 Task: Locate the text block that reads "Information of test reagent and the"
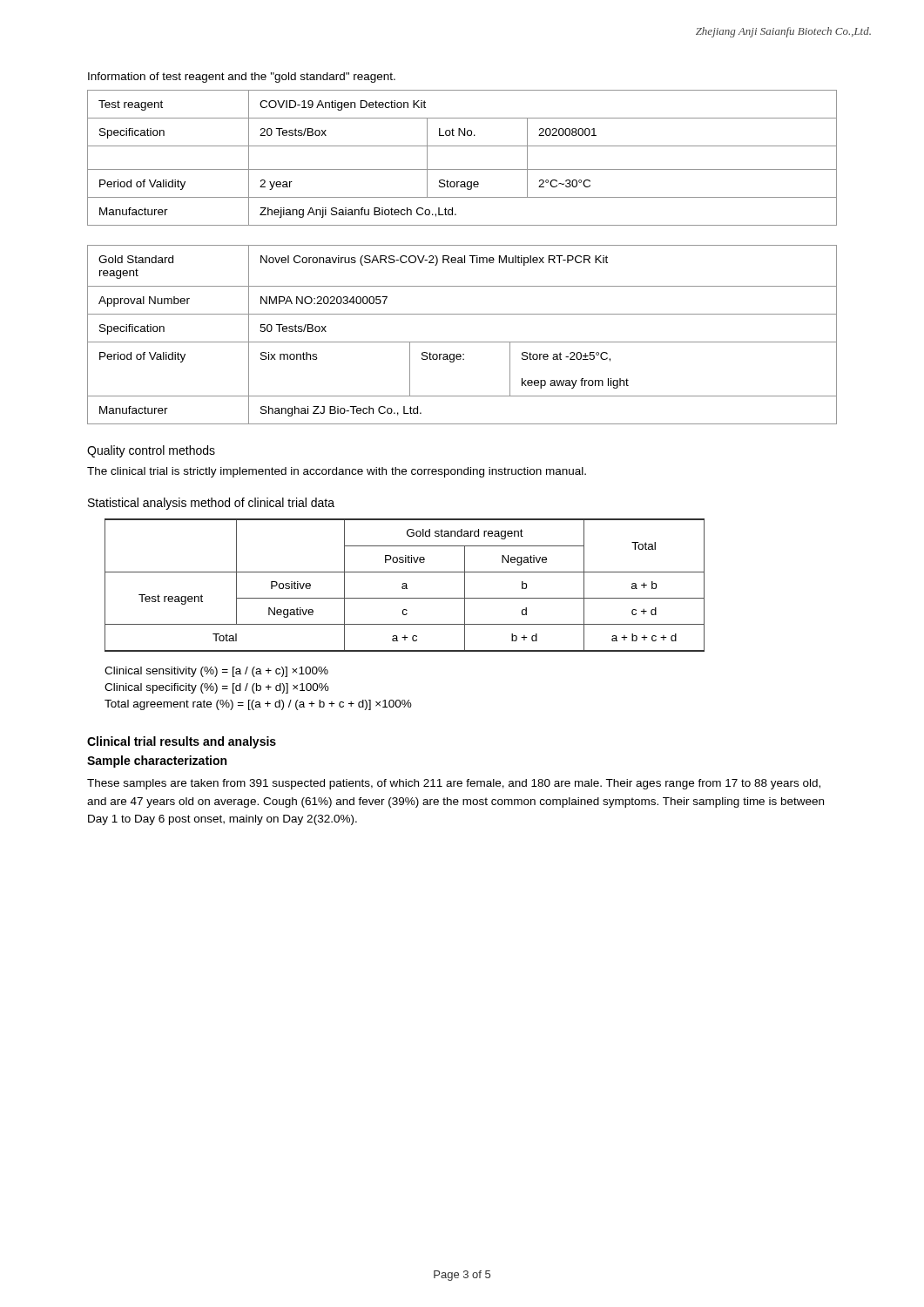[242, 76]
